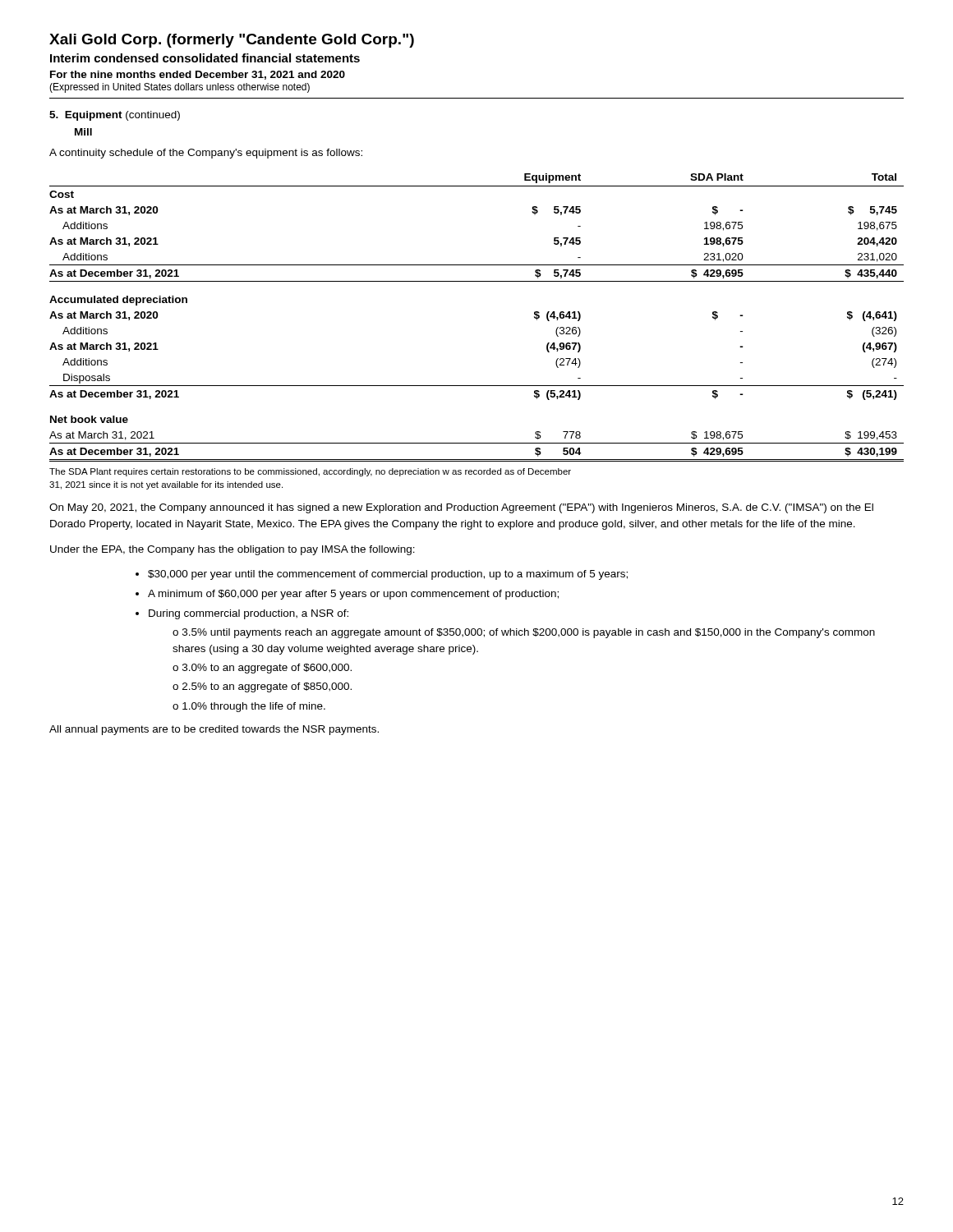Select the element starting "A continuity schedule of the Company's"
Viewport: 953px width, 1232px height.
pyautogui.click(x=206, y=152)
